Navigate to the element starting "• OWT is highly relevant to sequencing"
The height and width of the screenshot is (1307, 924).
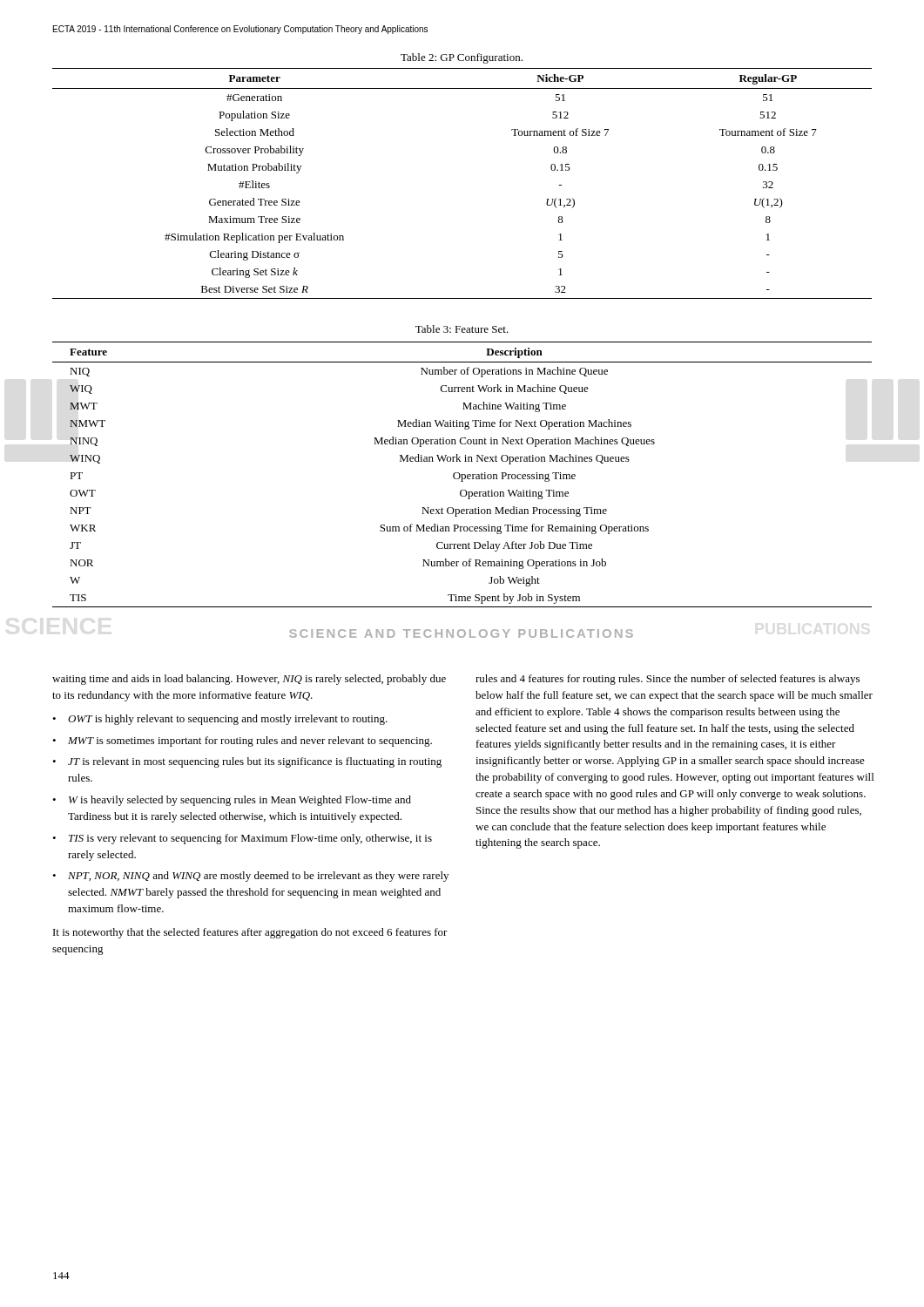coord(220,719)
